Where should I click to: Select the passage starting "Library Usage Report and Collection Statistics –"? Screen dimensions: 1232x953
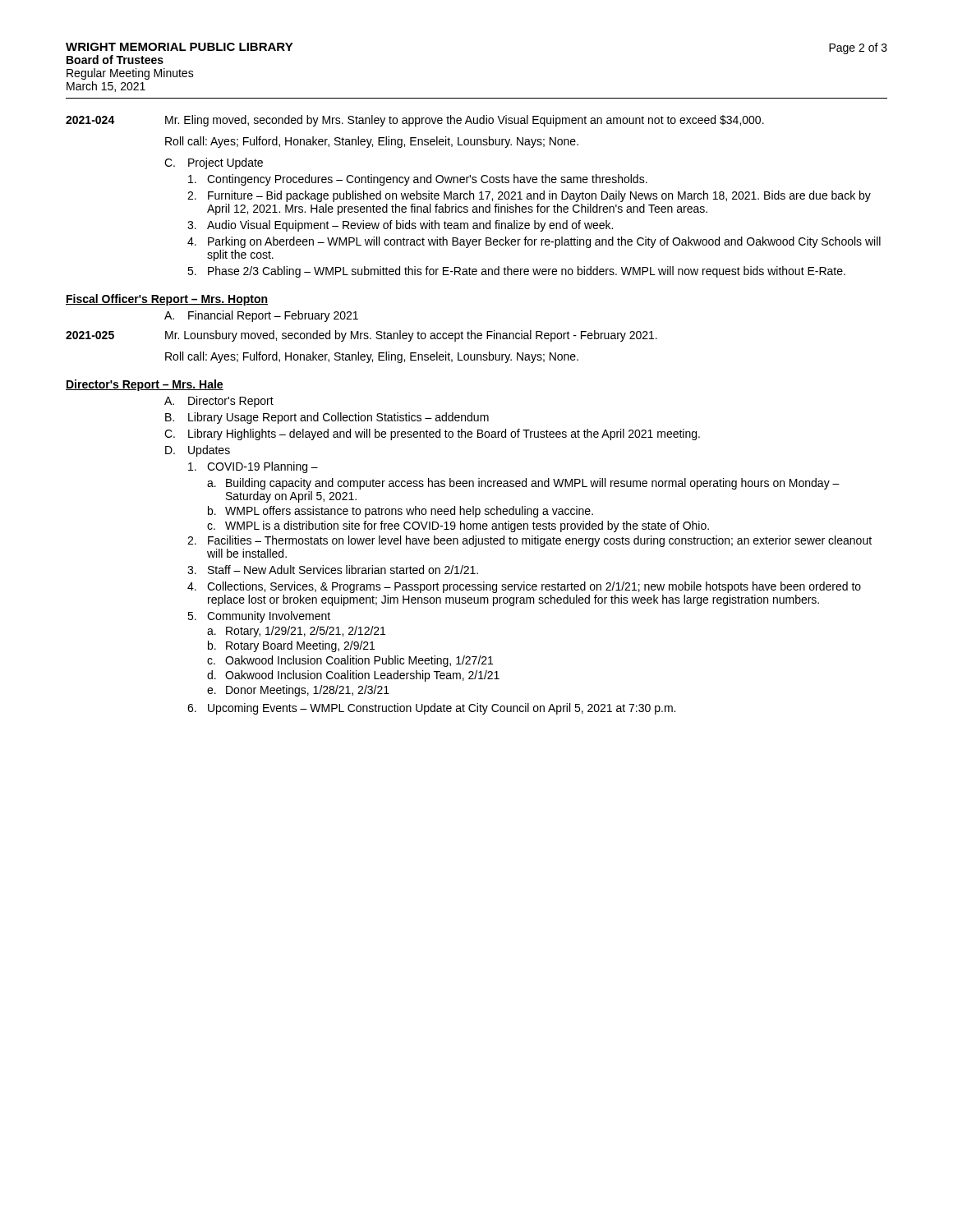click(338, 417)
